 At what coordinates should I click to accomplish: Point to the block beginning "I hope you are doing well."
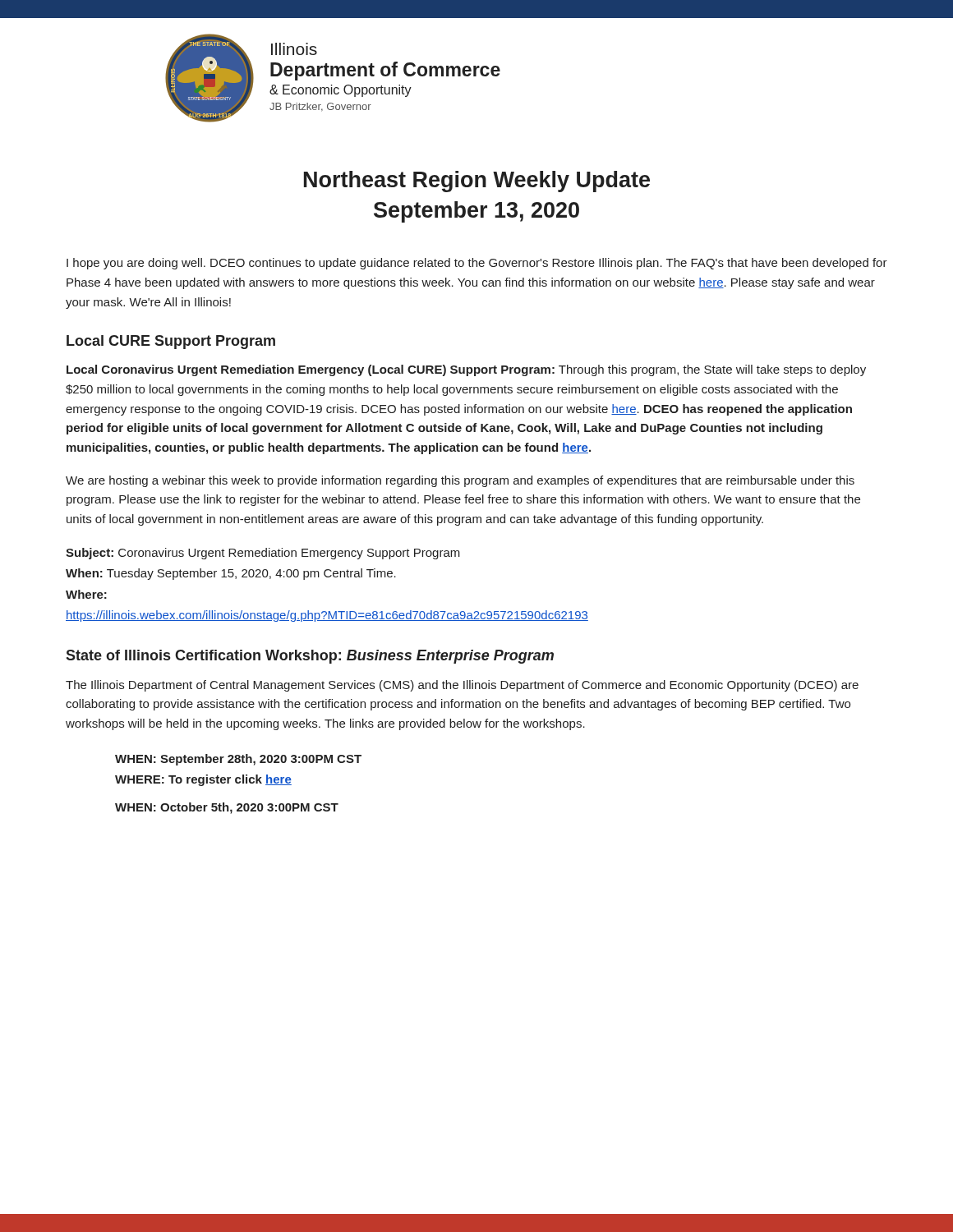[x=476, y=282]
